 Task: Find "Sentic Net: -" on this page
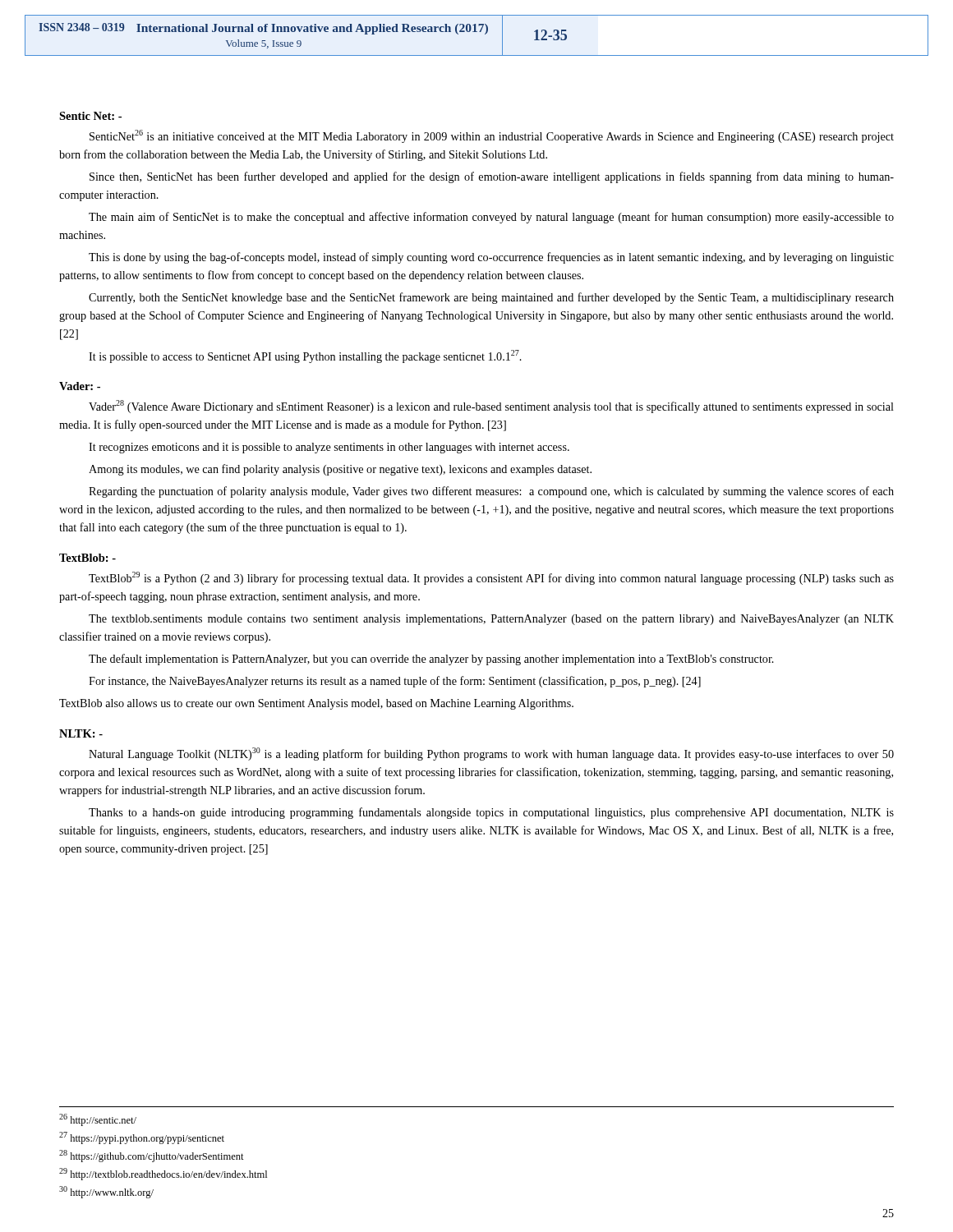point(91,116)
